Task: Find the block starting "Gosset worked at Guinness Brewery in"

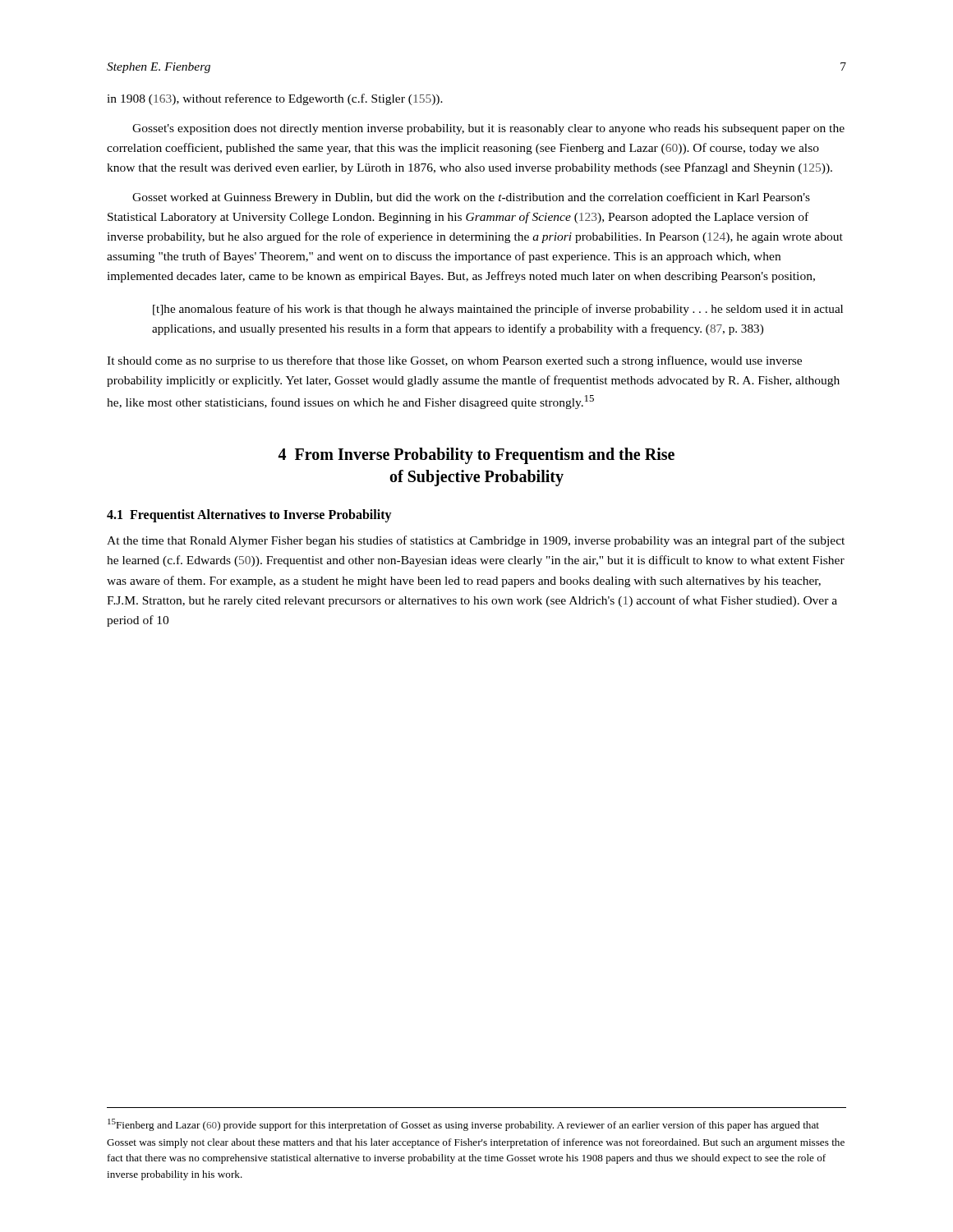Action: click(x=476, y=237)
